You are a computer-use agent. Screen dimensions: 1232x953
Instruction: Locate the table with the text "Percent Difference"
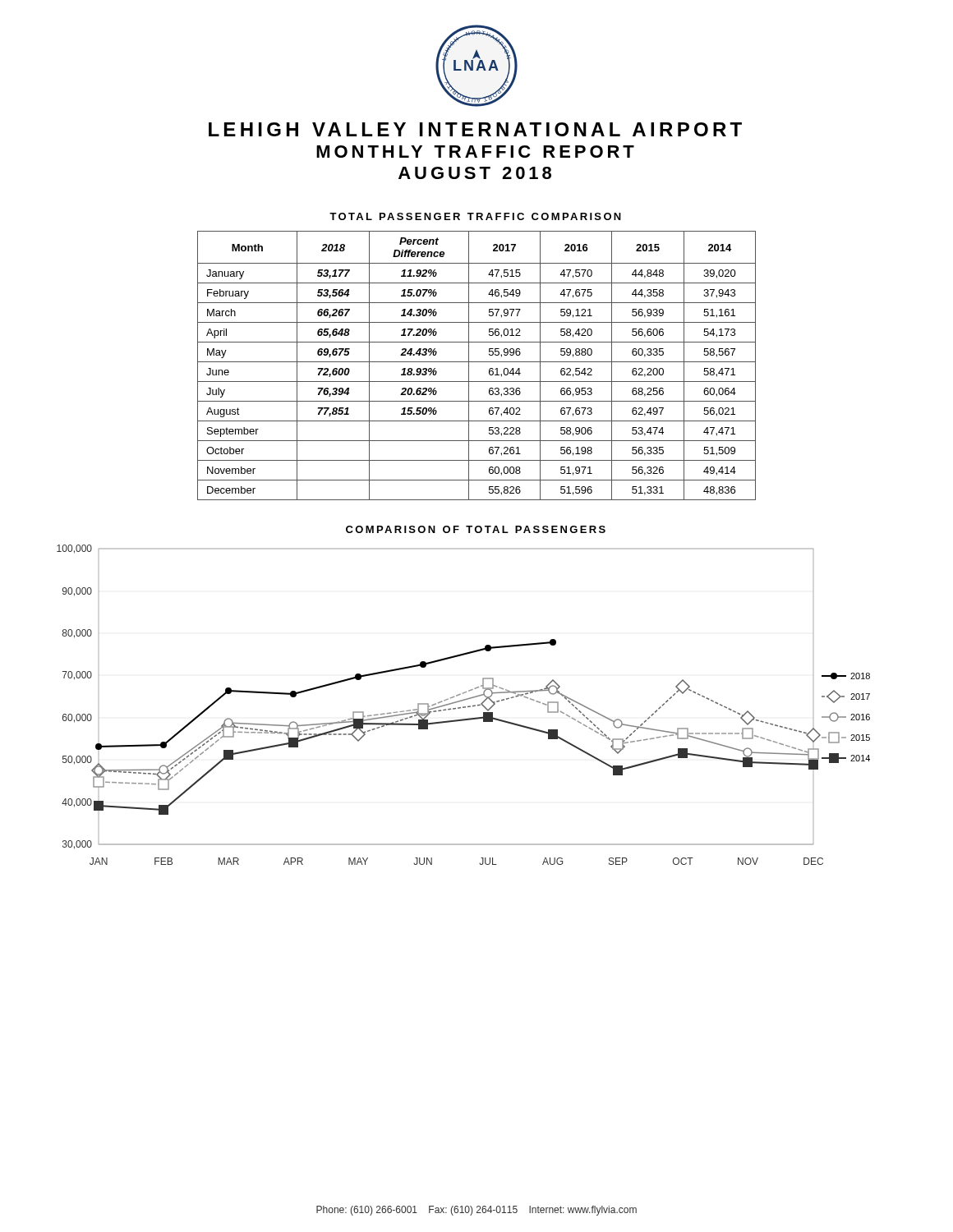(x=476, y=365)
